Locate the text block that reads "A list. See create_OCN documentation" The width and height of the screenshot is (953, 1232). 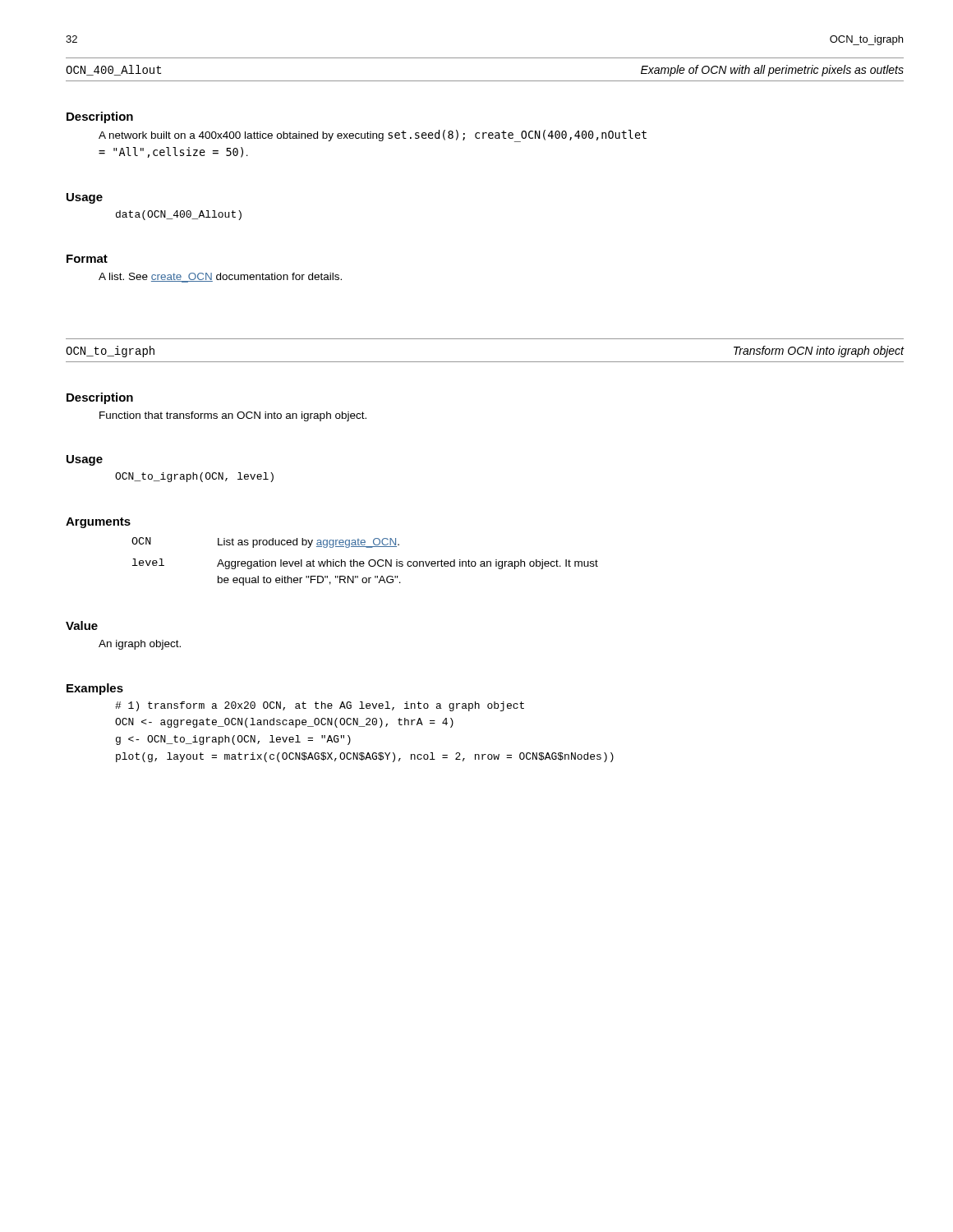pos(221,277)
